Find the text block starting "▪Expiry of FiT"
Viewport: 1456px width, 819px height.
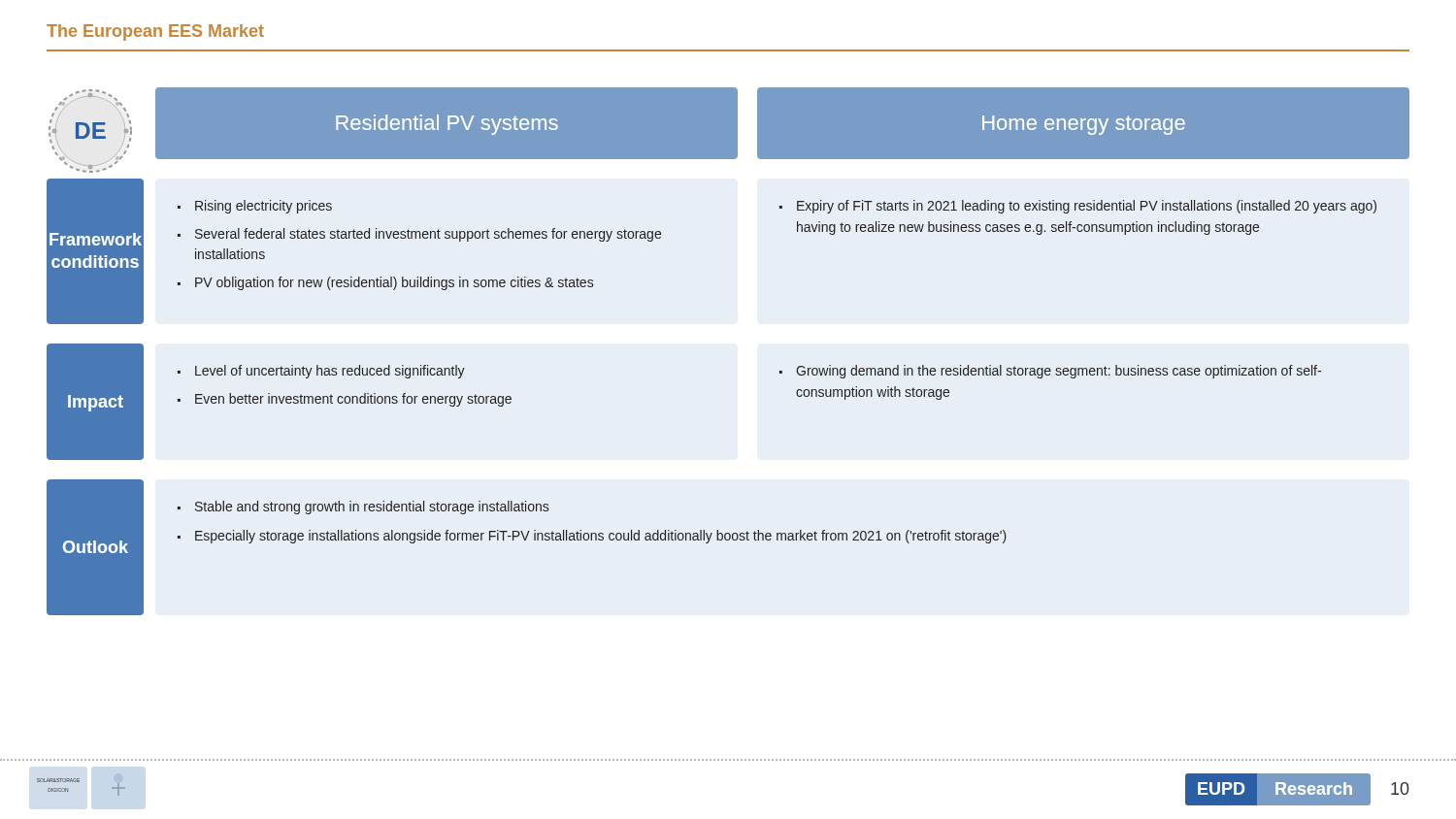pos(1083,217)
